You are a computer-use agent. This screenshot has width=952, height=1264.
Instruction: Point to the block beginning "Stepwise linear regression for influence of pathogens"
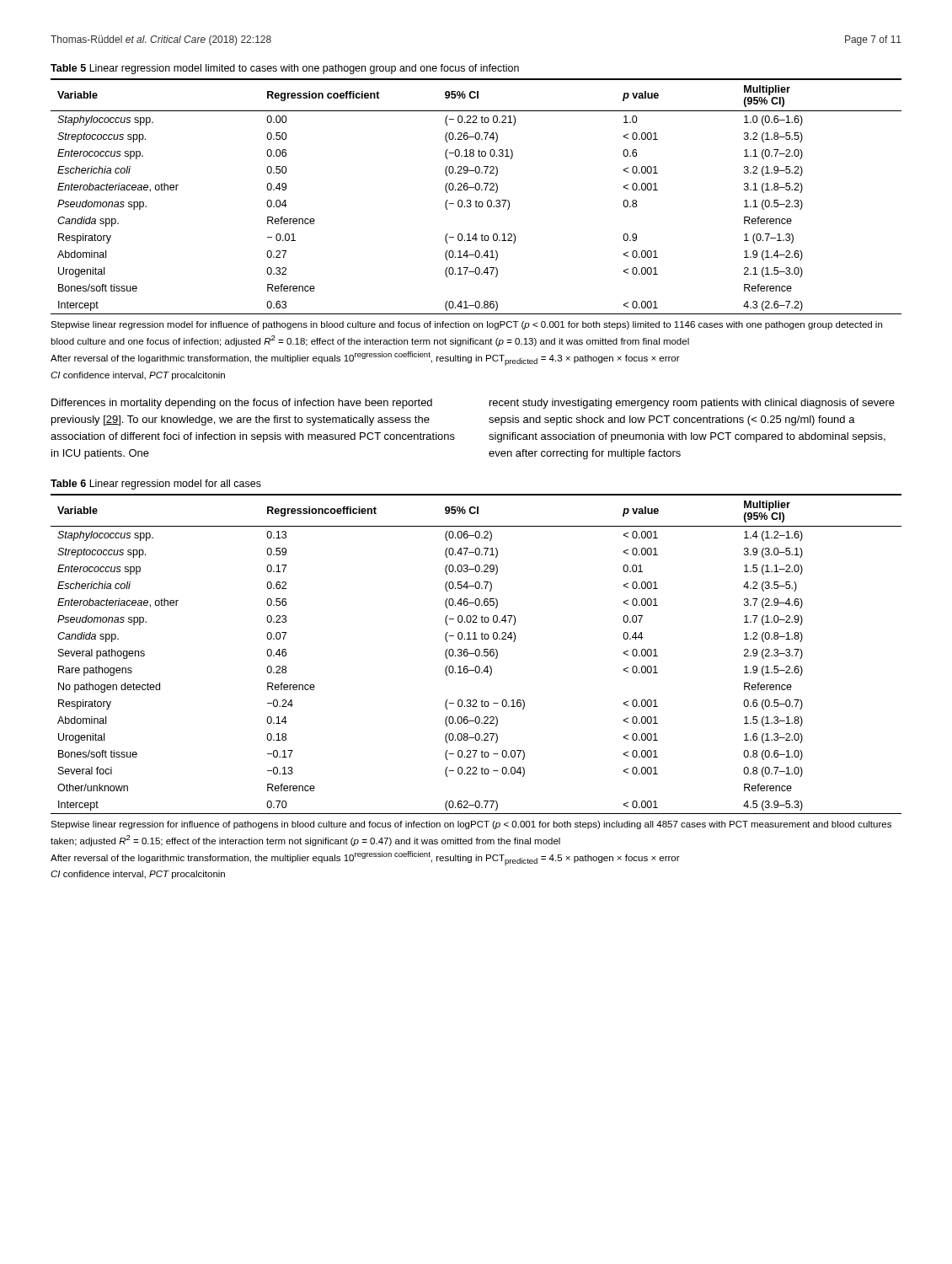(471, 849)
